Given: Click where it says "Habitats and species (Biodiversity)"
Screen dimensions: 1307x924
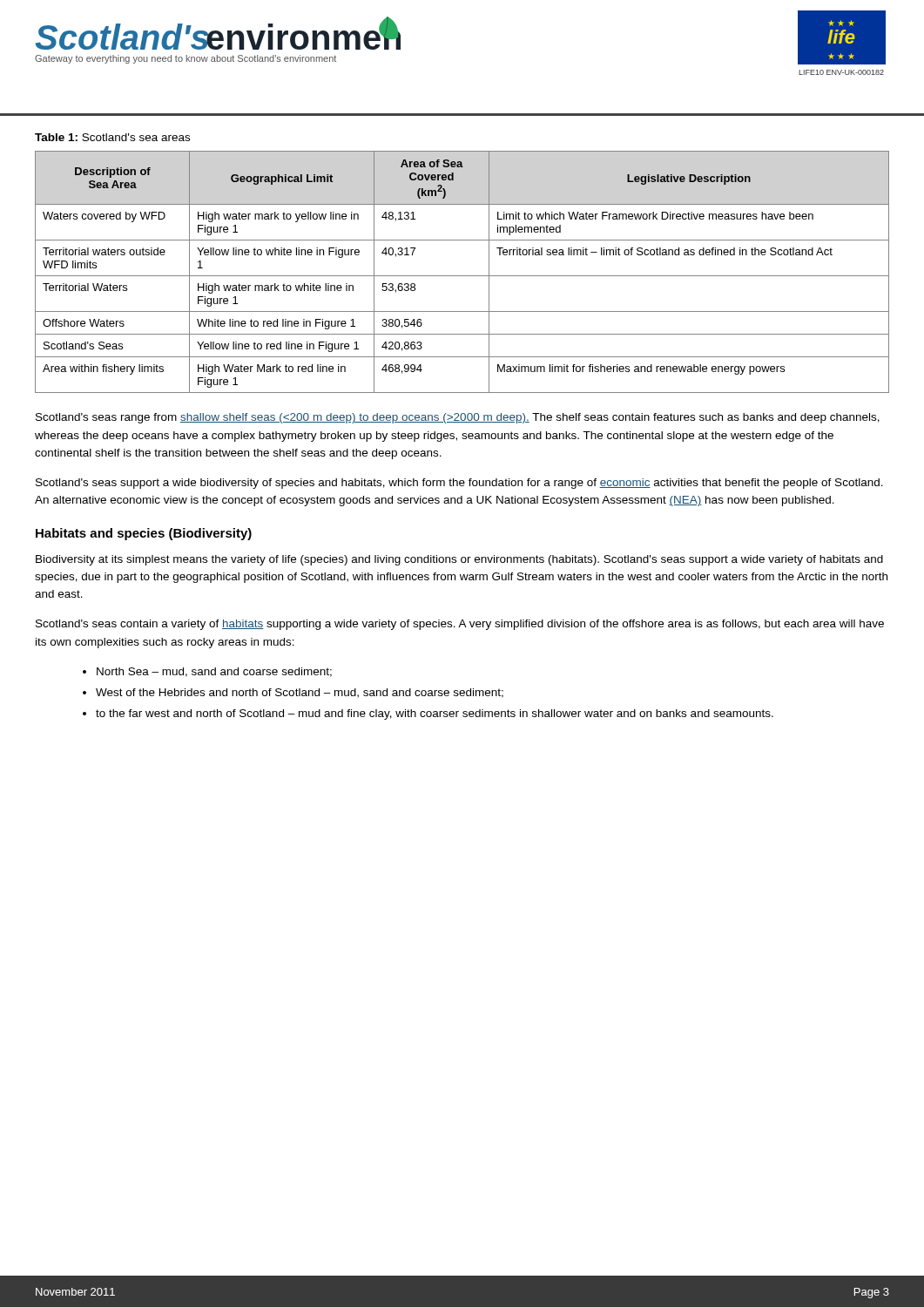Looking at the screenshot, I should point(143,532).
